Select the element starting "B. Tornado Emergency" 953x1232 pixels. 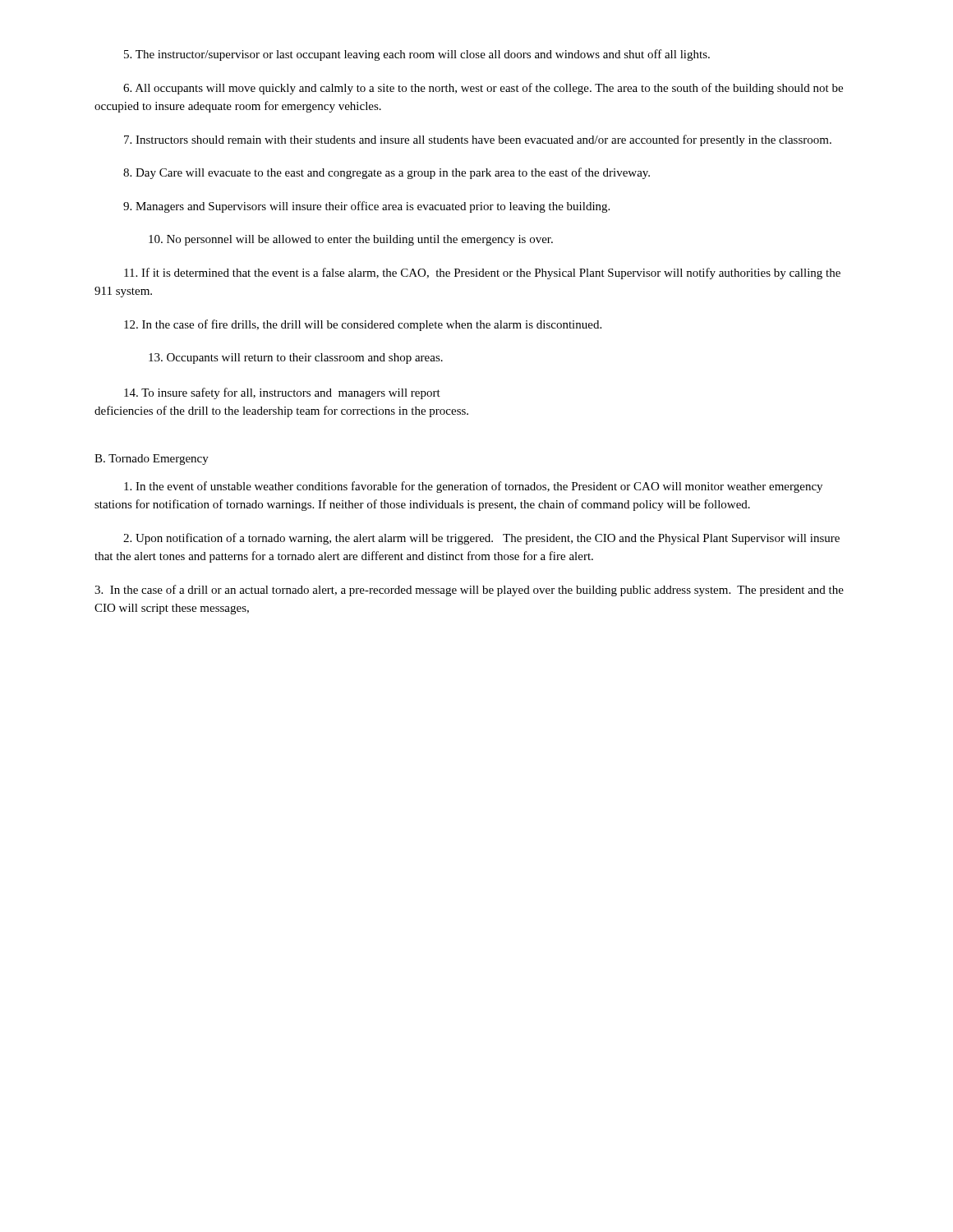[151, 458]
